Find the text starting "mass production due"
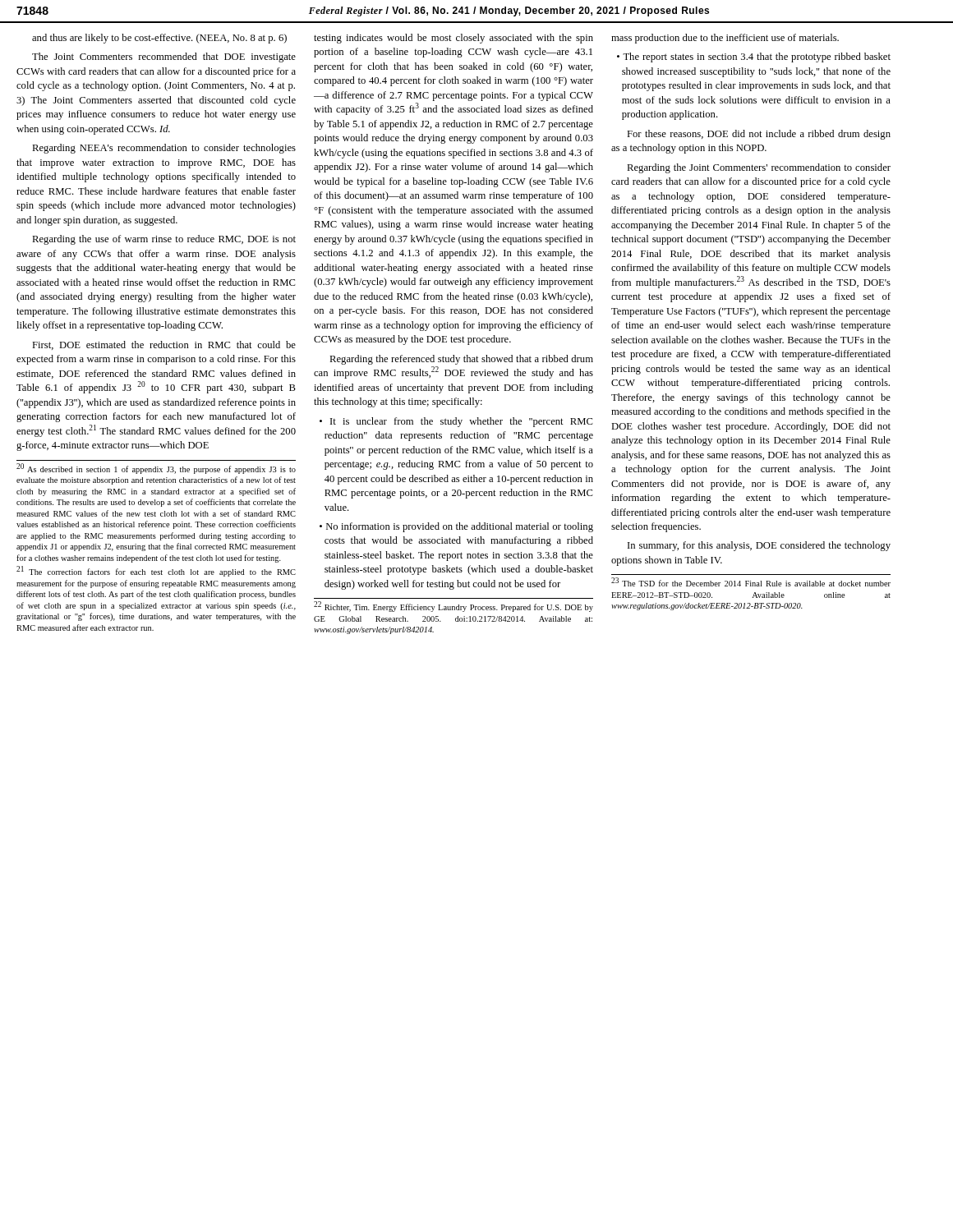 pyautogui.click(x=751, y=300)
